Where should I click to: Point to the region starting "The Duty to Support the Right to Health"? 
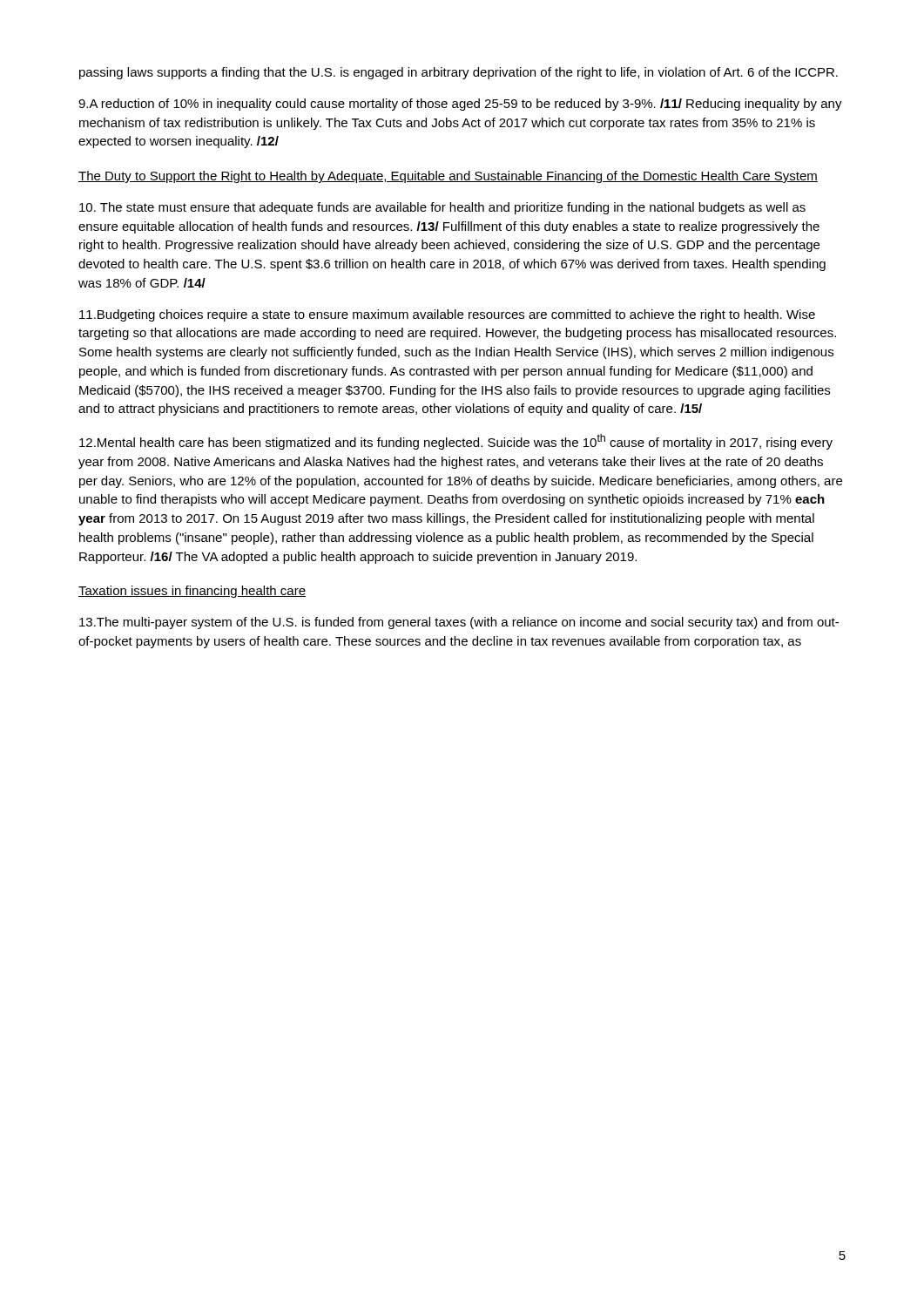pos(448,176)
